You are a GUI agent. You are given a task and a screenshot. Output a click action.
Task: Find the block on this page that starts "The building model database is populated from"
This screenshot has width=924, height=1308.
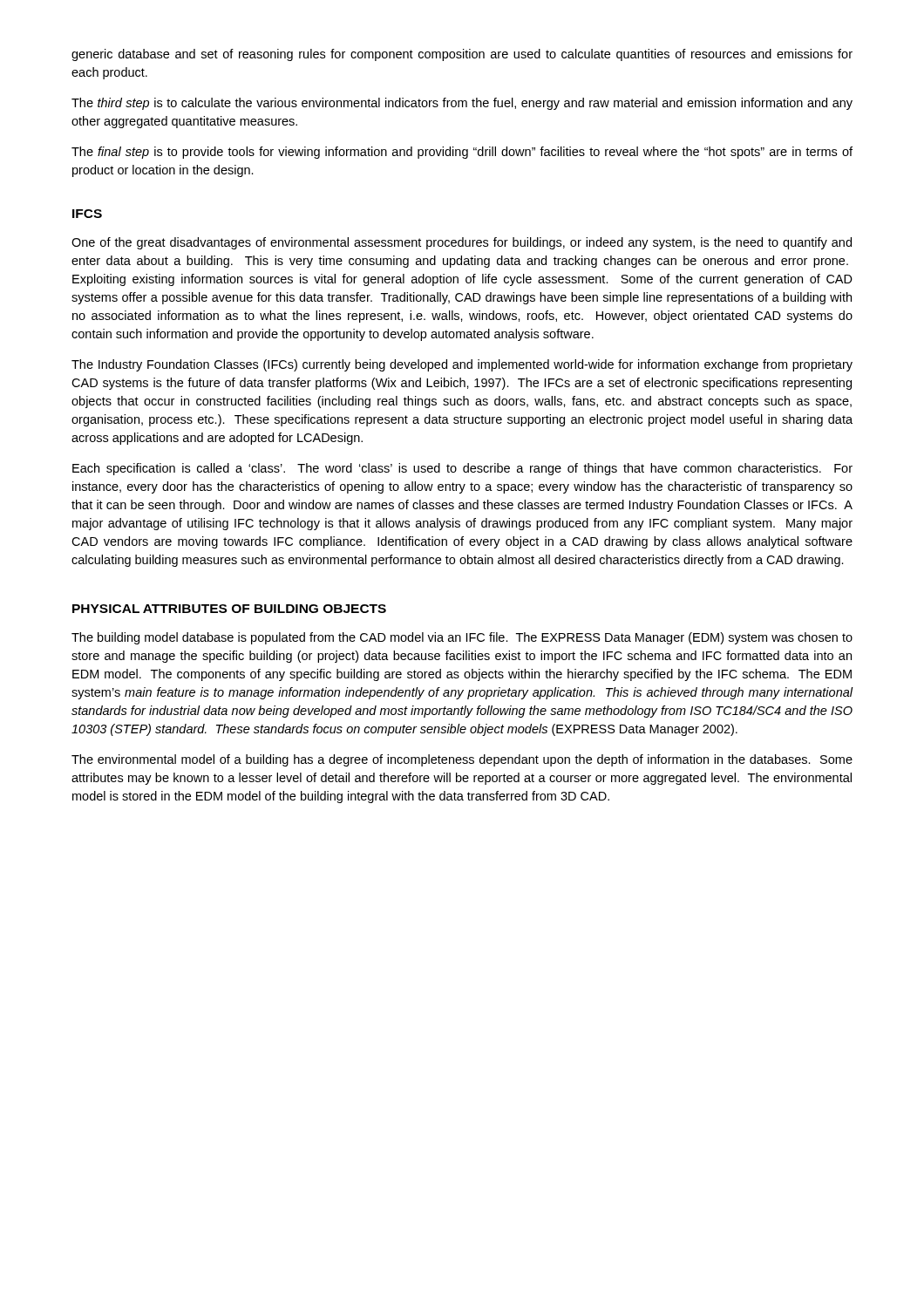coord(462,684)
